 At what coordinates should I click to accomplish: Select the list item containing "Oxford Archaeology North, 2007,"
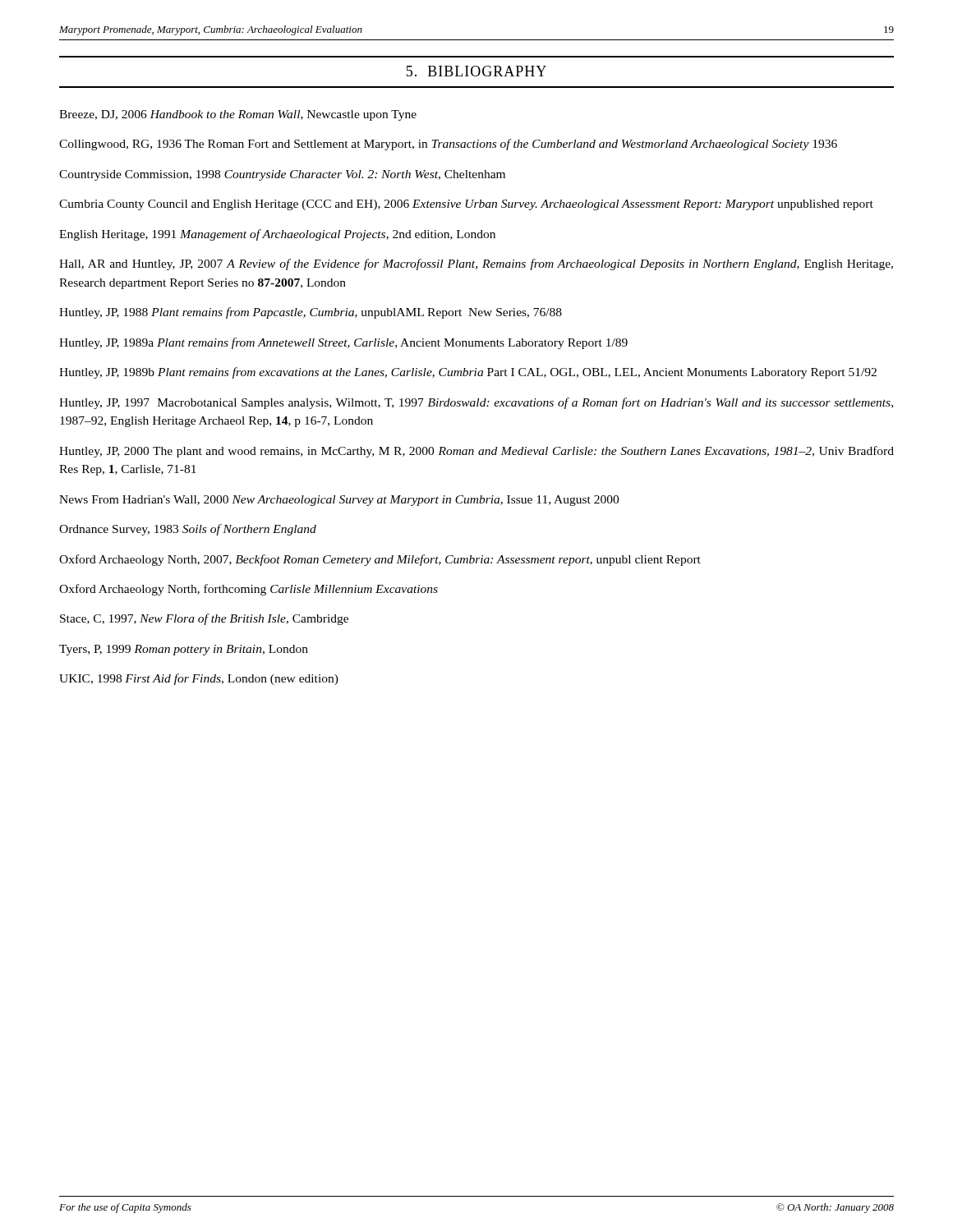380,559
